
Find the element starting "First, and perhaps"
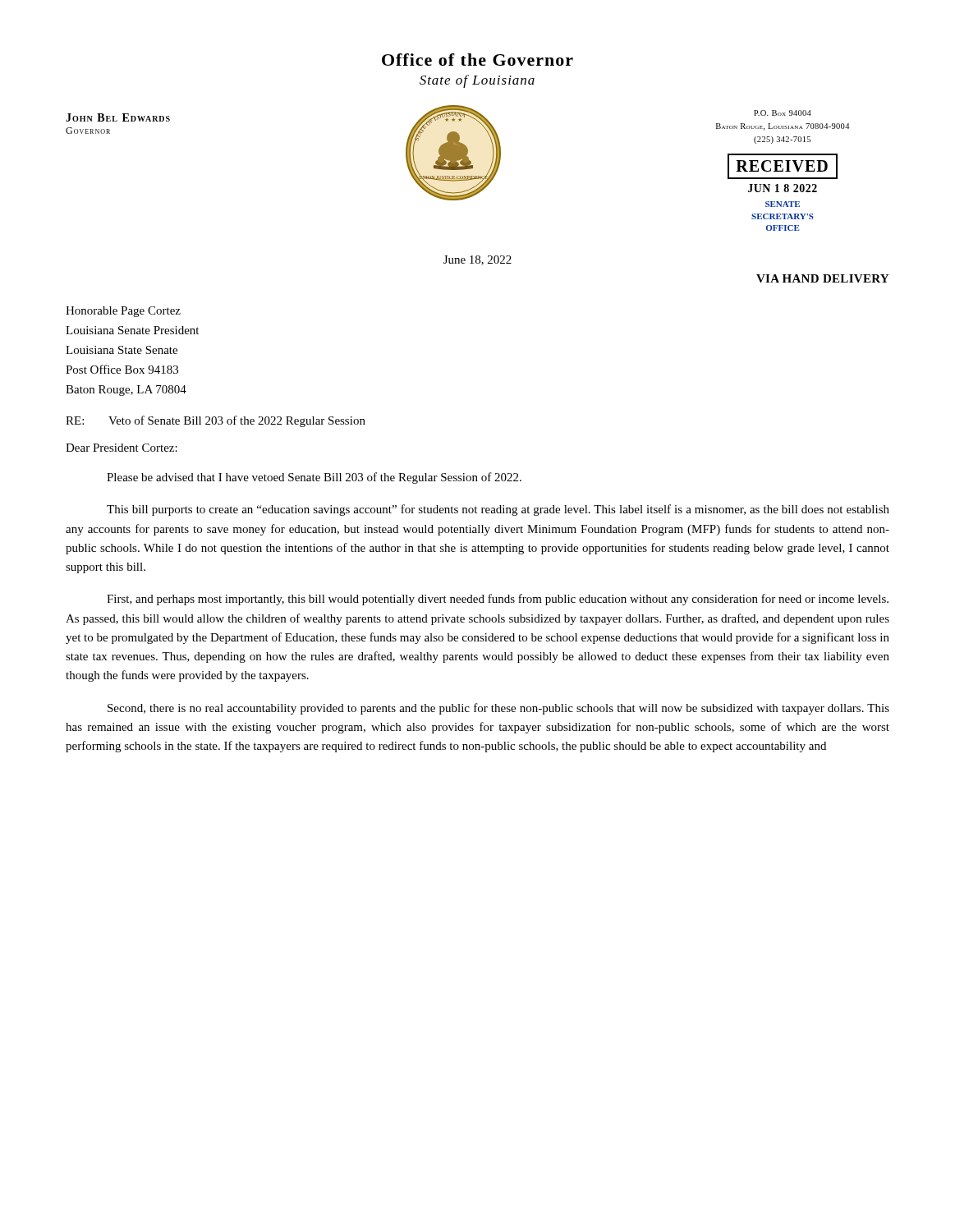(478, 637)
